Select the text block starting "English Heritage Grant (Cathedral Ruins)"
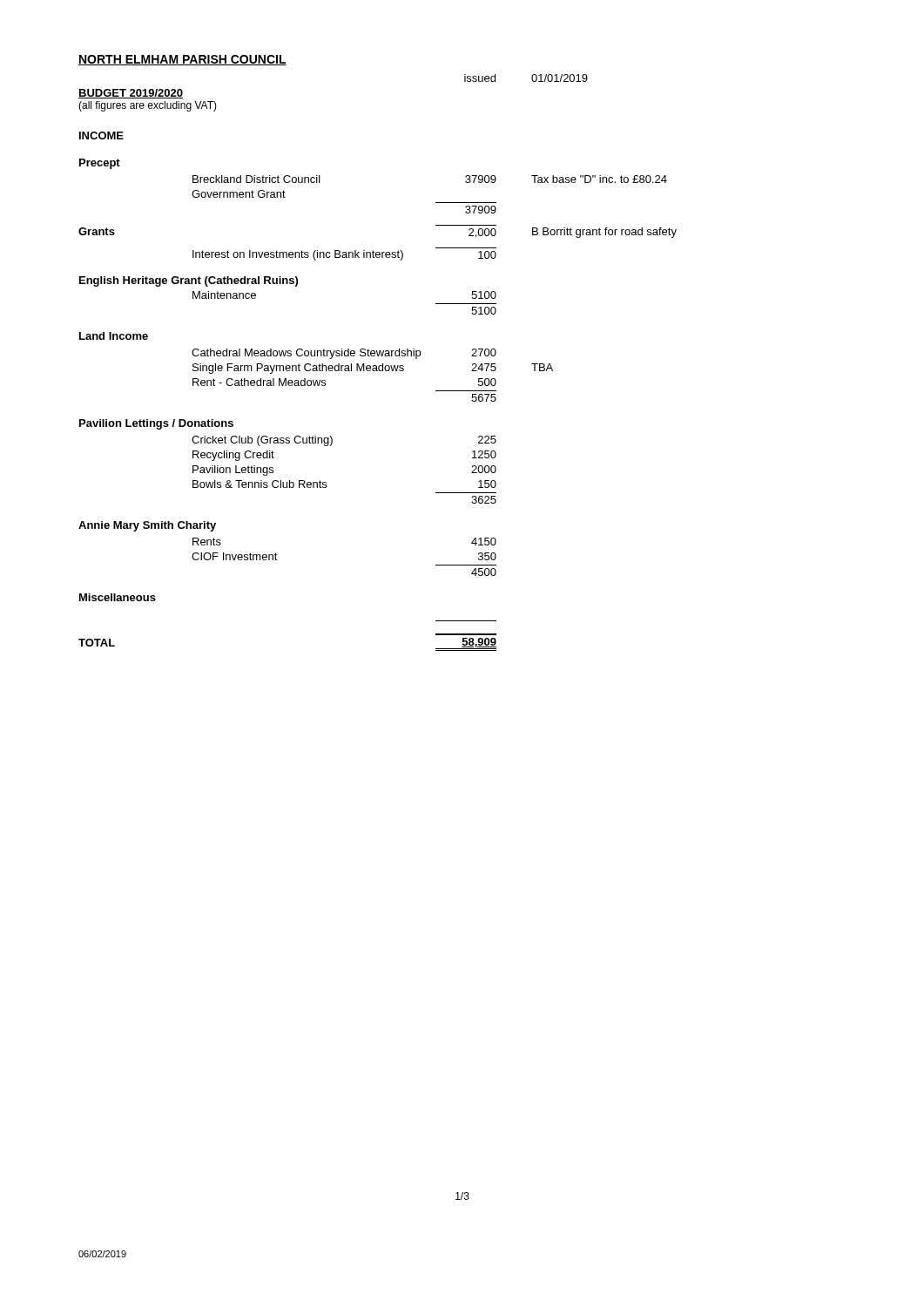924x1307 pixels. point(188,280)
